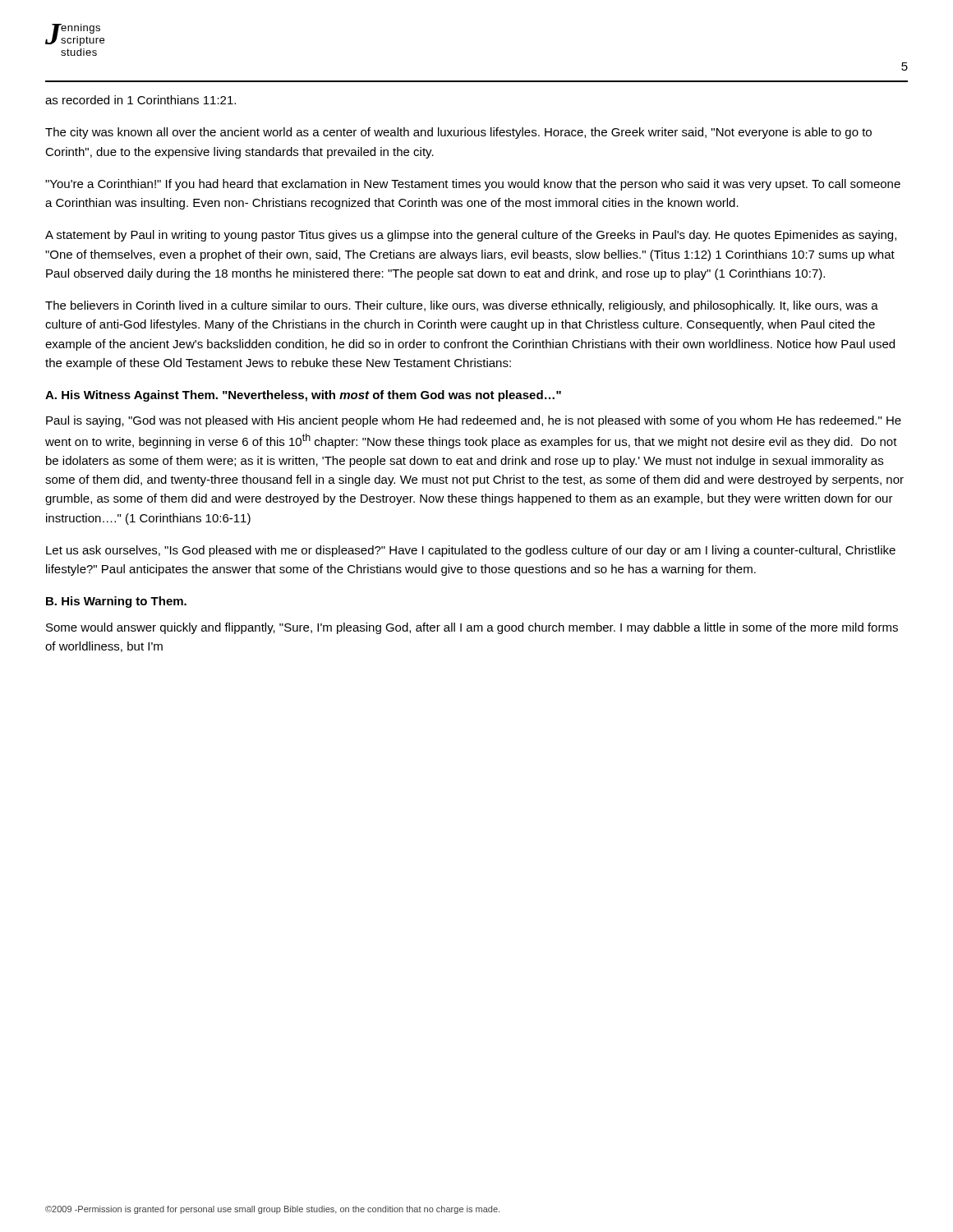Click where it says "B. His Warning to Them."
This screenshot has height=1232, width=953.
(x=116, y=601)
